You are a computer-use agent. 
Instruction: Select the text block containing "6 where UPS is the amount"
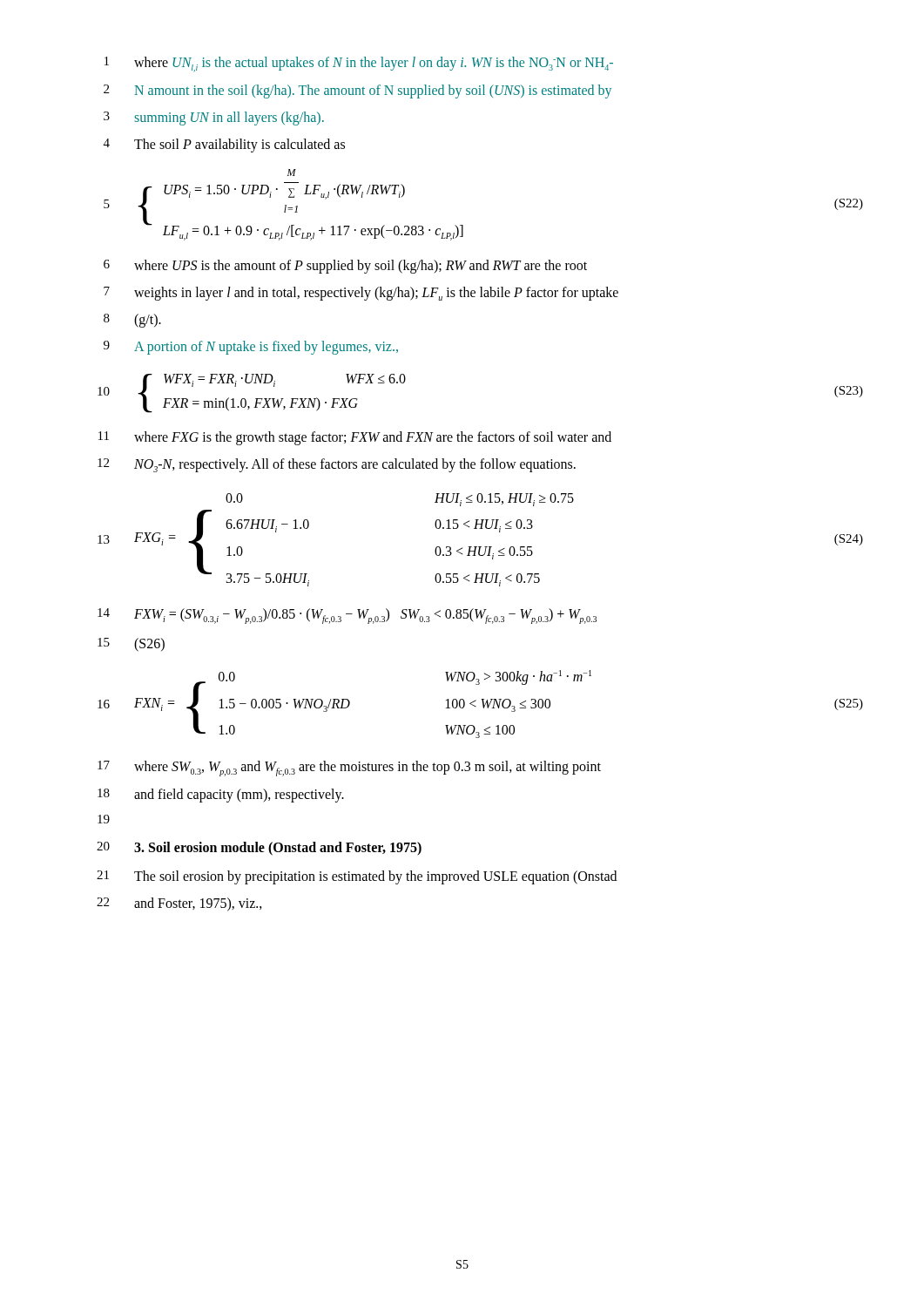coord(471,293)
